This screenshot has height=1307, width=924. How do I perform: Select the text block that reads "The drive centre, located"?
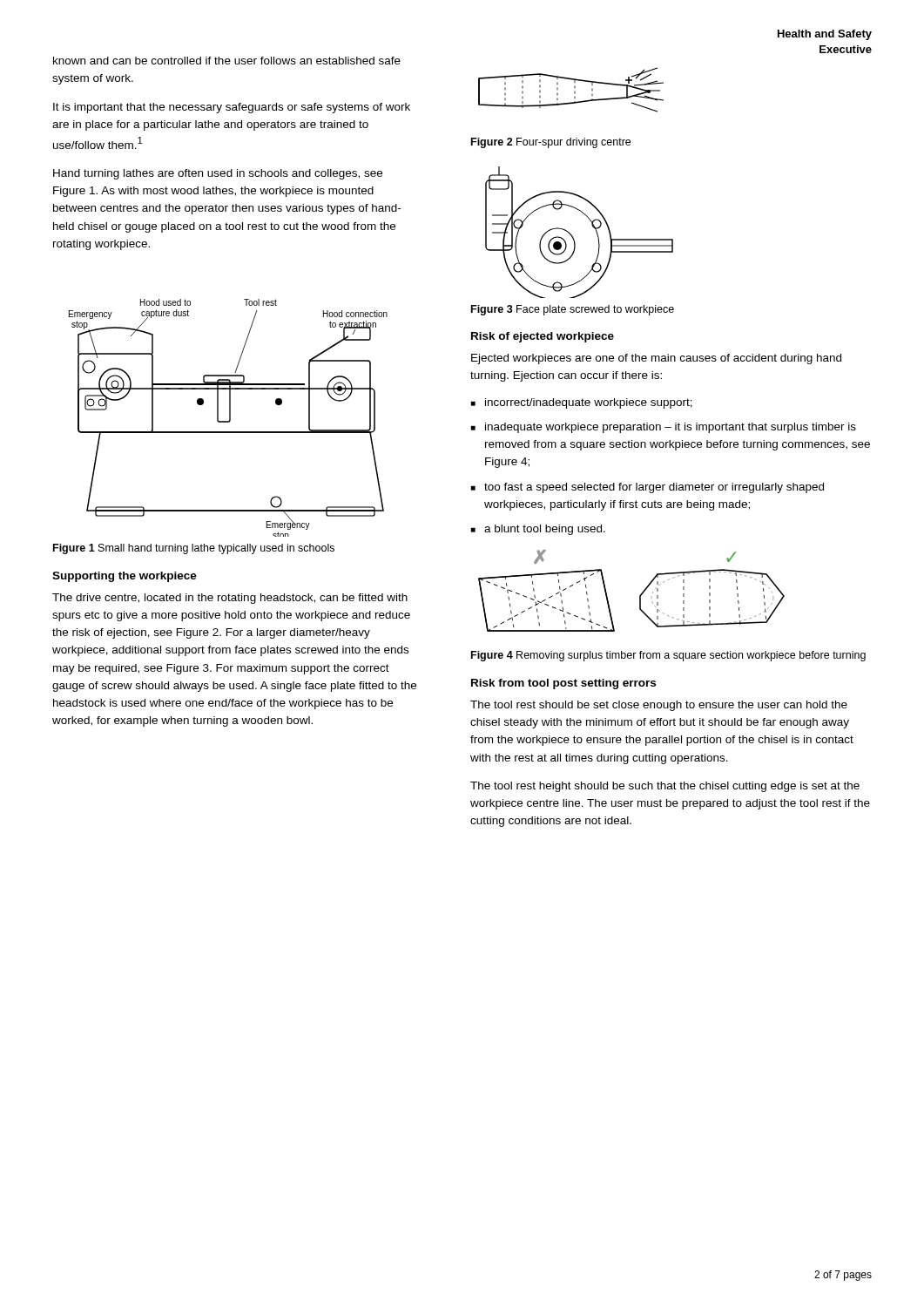click(235, 659)
